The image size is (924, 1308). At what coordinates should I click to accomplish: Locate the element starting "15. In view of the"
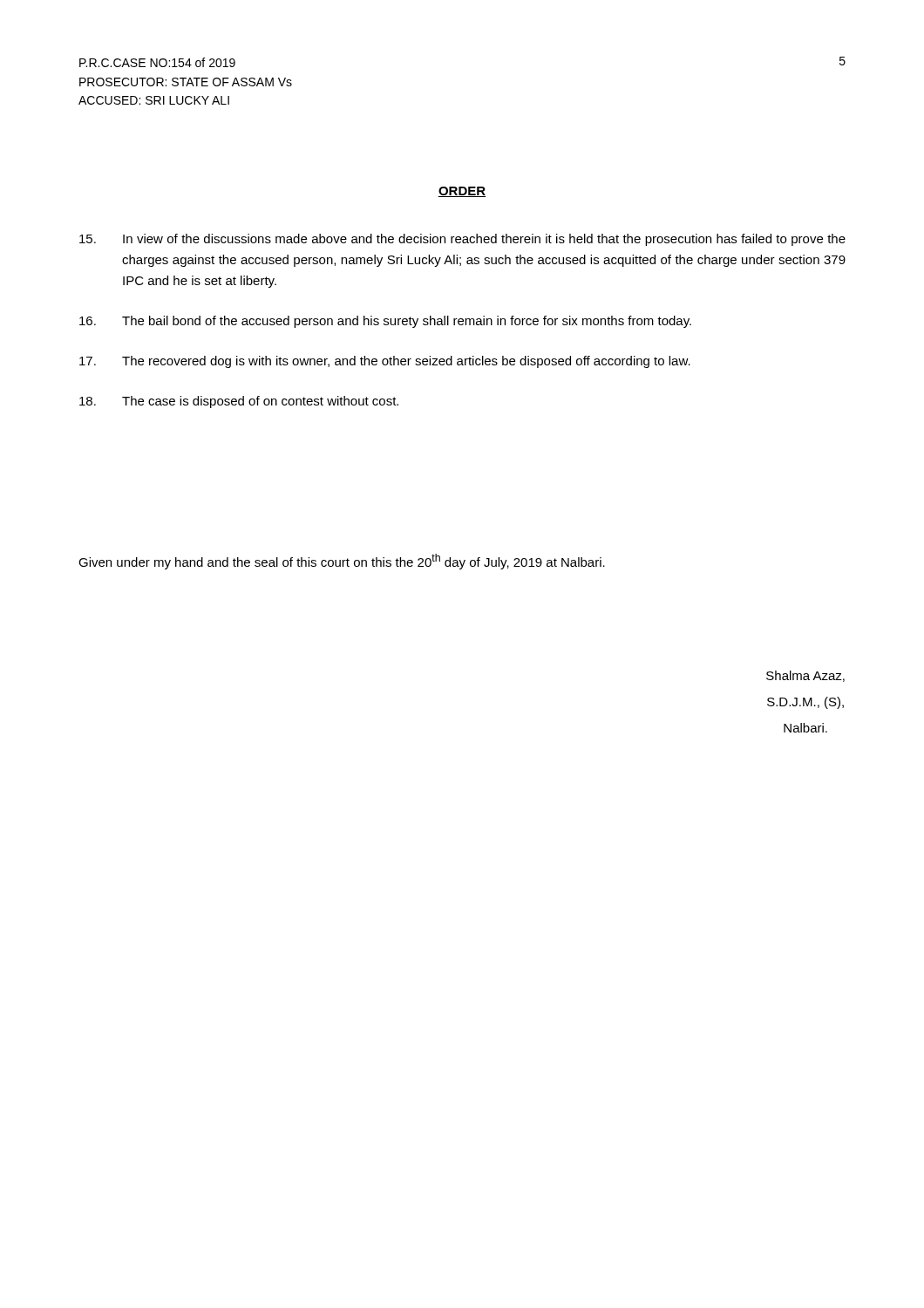click(x=462, y=260)
